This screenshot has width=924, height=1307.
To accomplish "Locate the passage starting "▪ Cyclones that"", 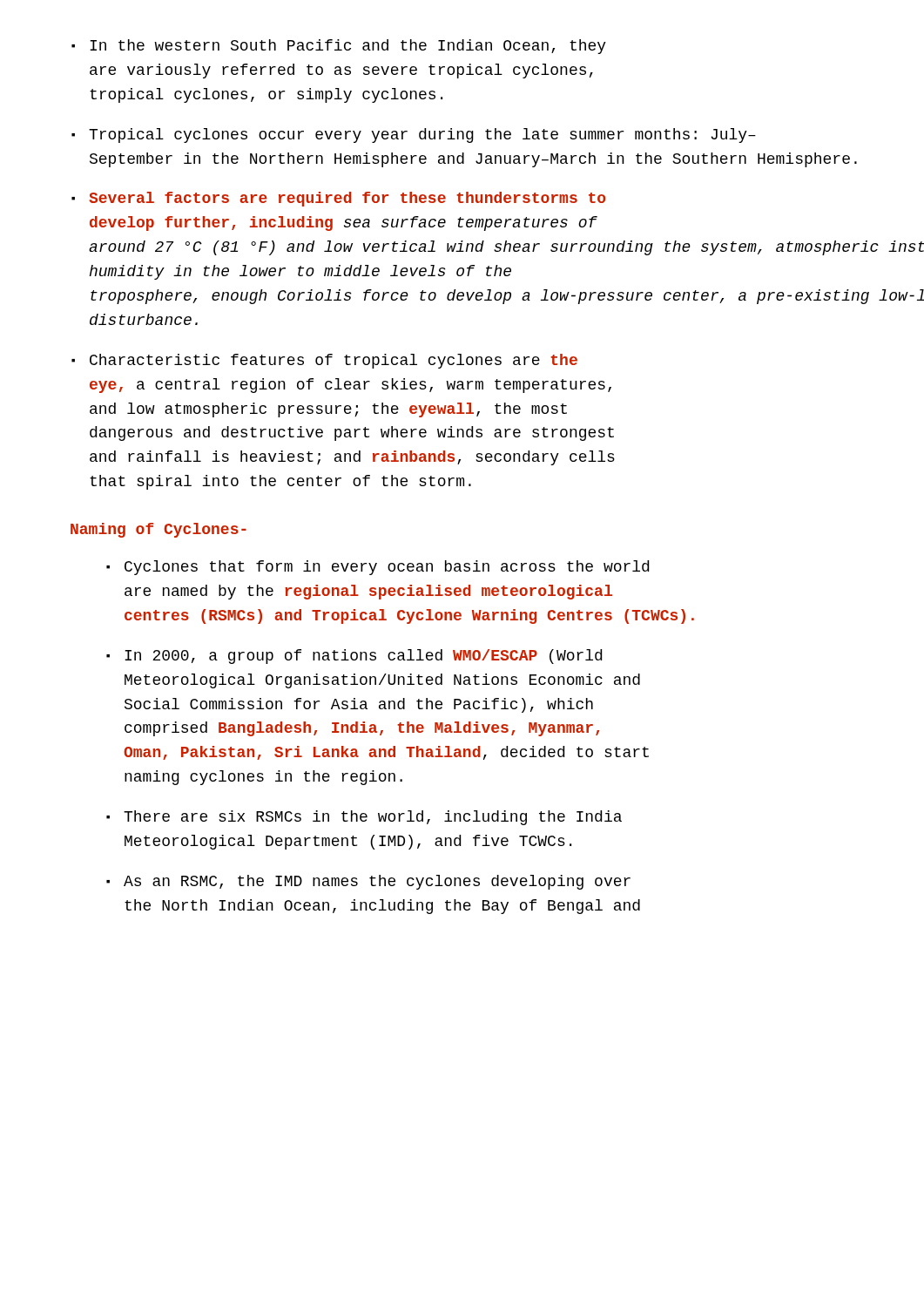I will pos(488,592).
